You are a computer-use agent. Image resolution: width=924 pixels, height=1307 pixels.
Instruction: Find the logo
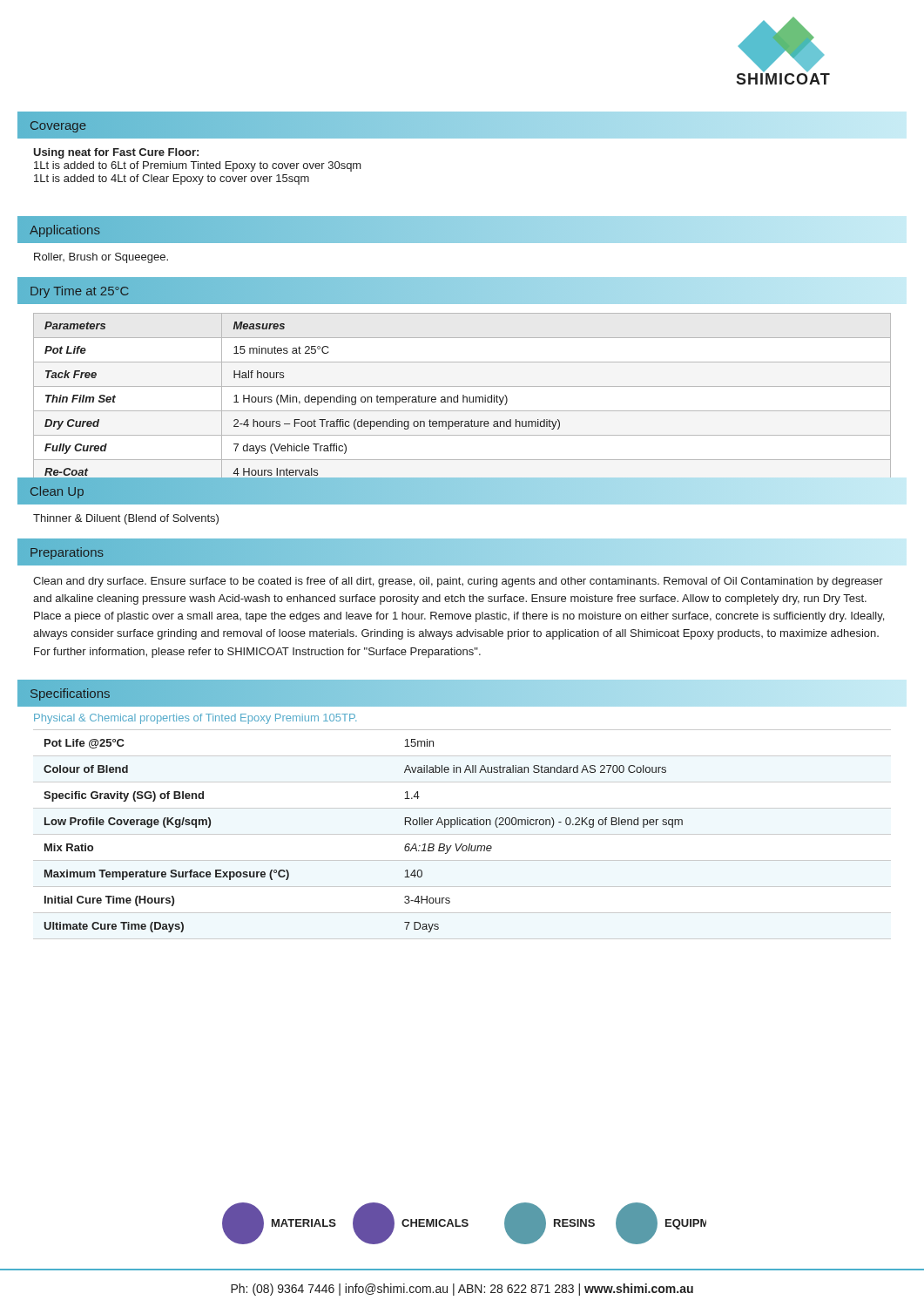[x=813, y=52]
